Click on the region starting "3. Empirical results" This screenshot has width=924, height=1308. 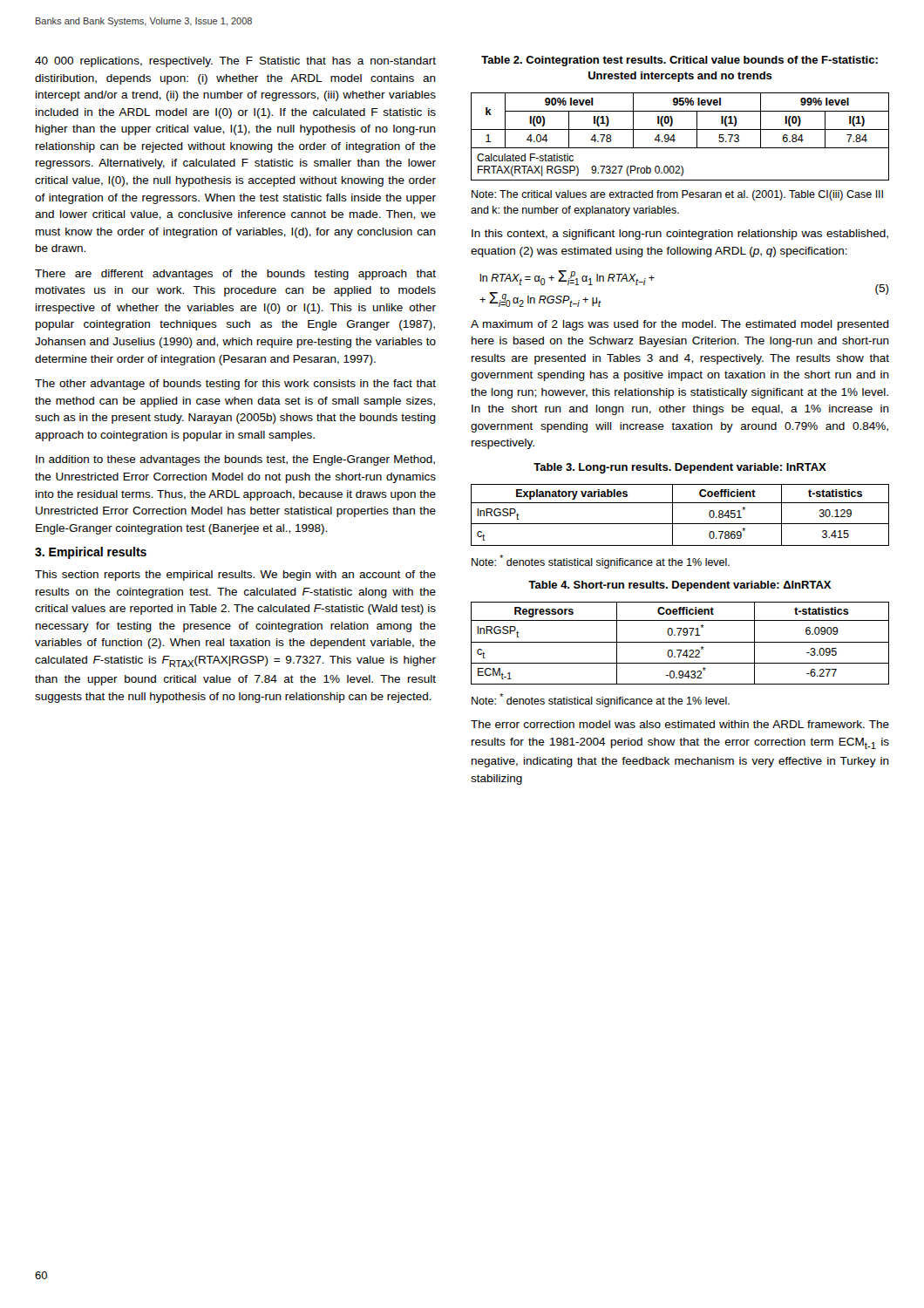point(91,552)
